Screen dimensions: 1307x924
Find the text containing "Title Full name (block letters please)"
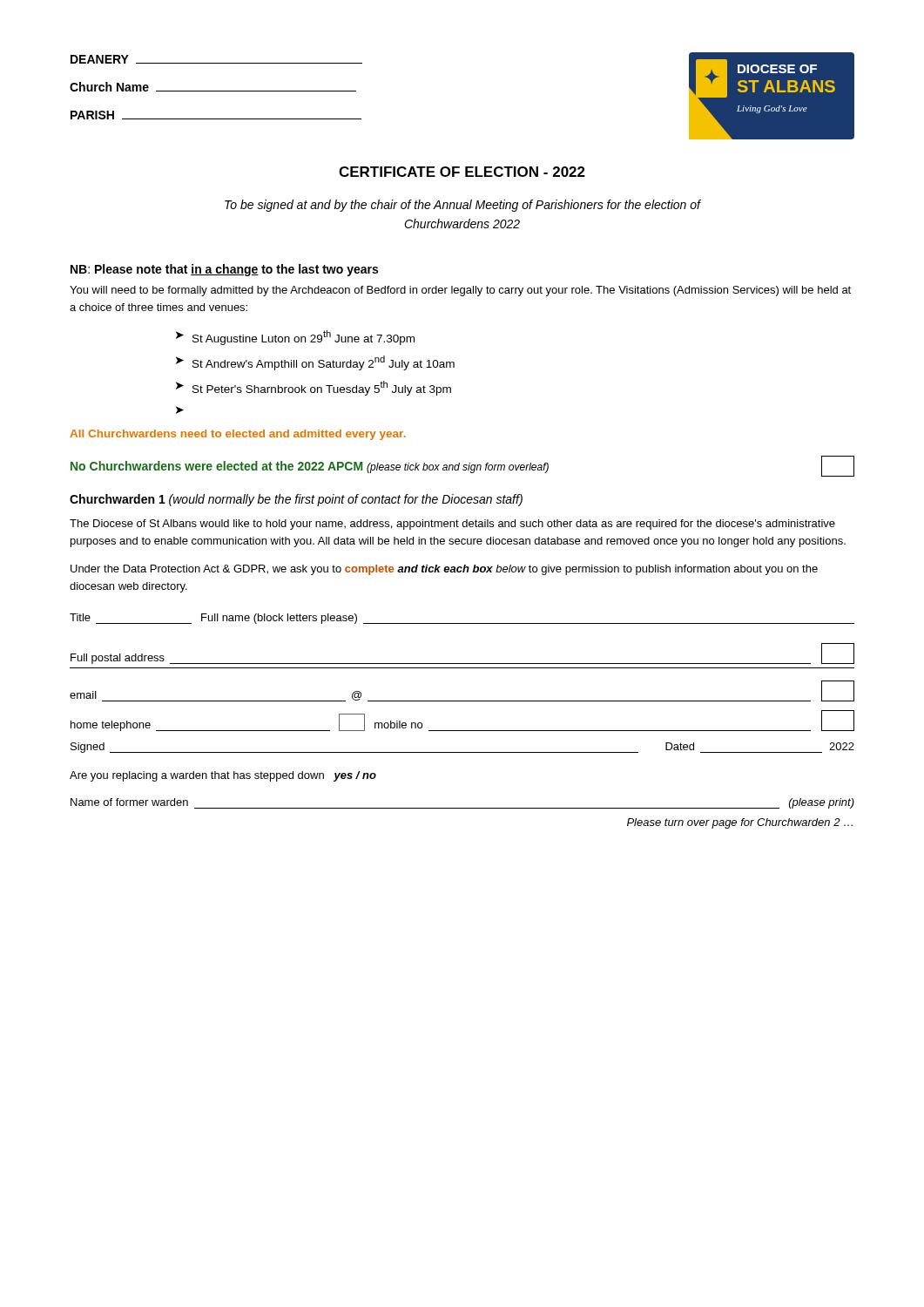click(x=462, y=617)
